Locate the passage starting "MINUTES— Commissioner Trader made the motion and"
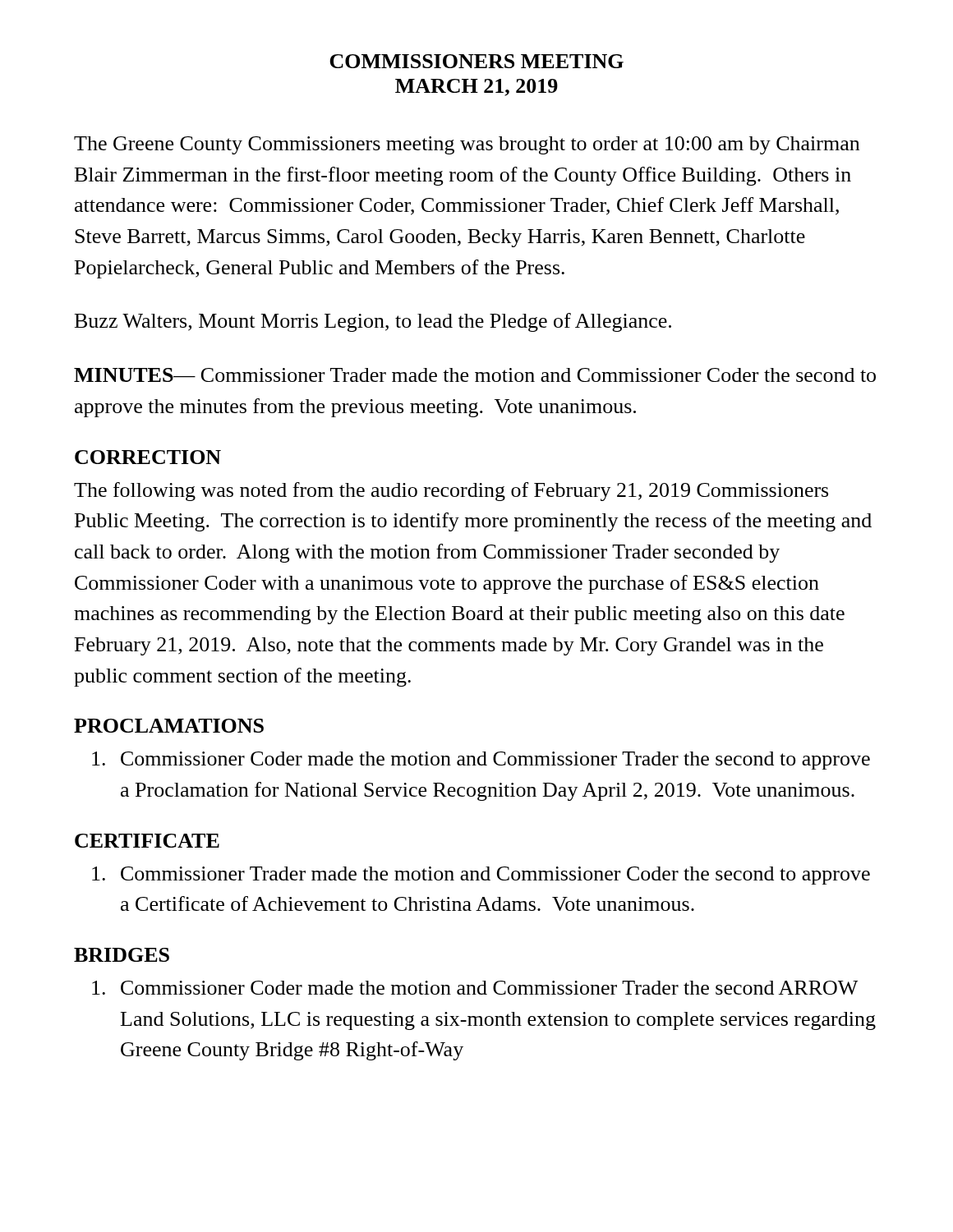This screenshot has height=1232, width=953. click(475, 391)
